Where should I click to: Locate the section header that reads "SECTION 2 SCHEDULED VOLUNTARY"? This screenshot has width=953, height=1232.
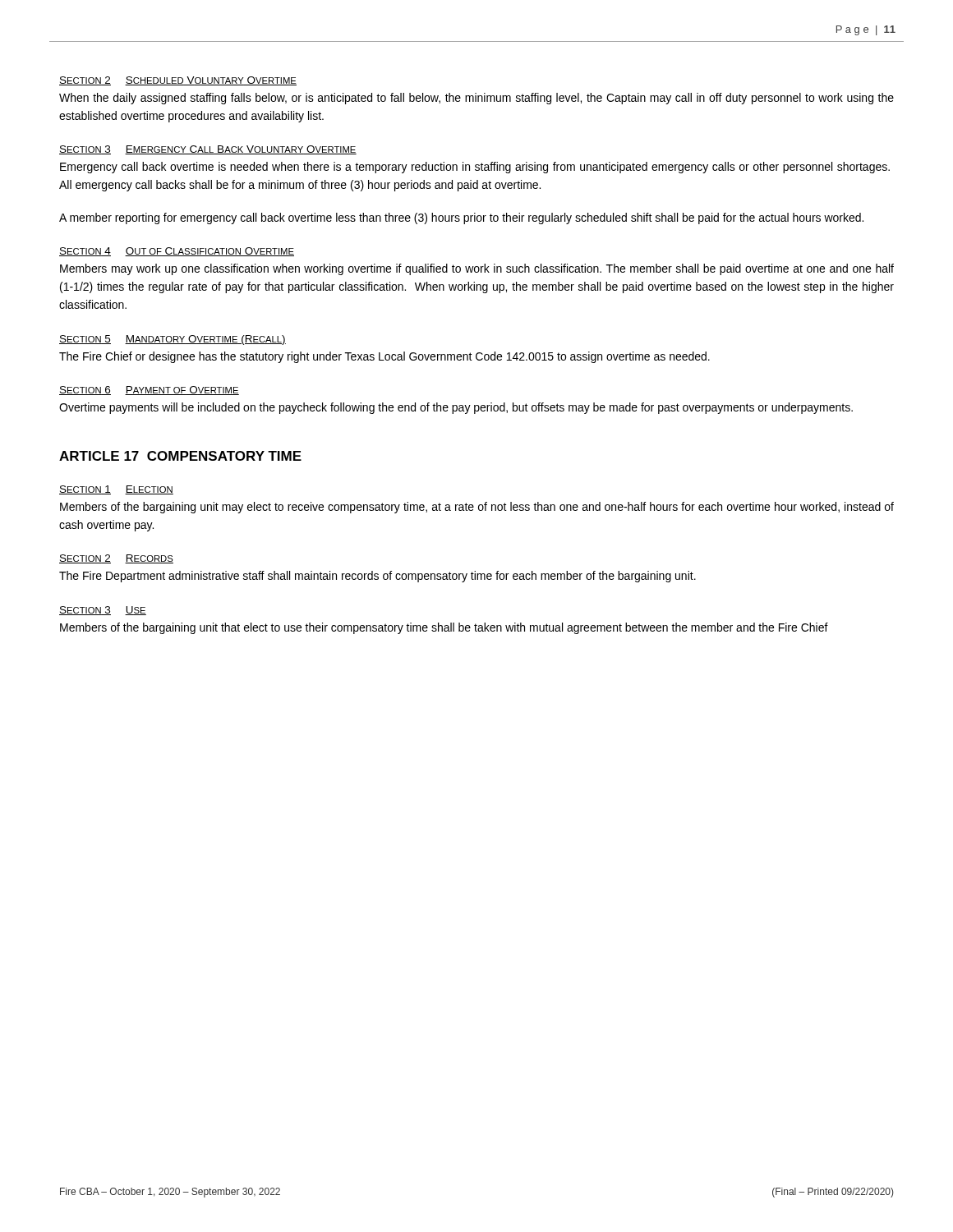[178, 80]
